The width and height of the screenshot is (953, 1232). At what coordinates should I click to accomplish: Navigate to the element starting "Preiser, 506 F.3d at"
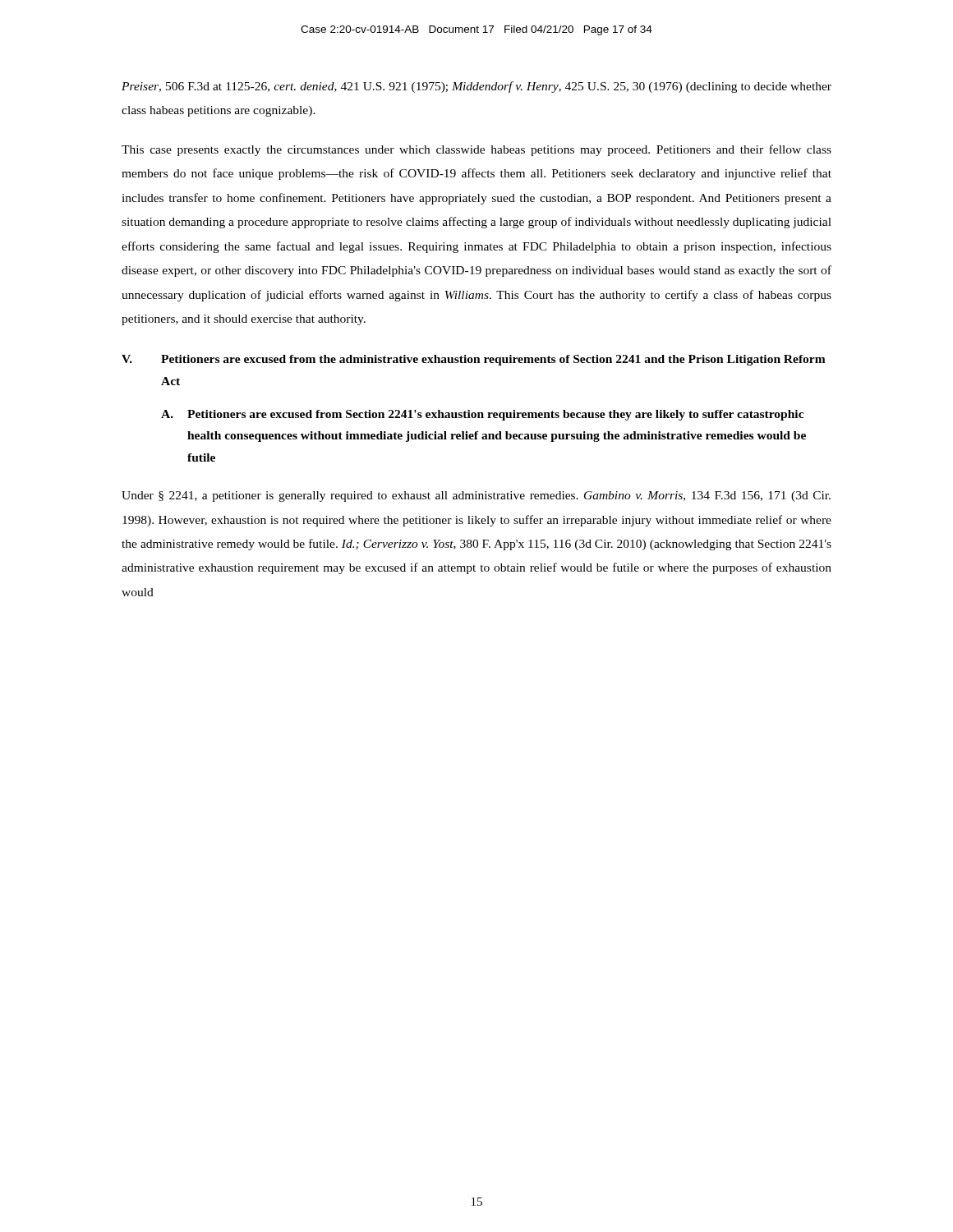point(476,98)
